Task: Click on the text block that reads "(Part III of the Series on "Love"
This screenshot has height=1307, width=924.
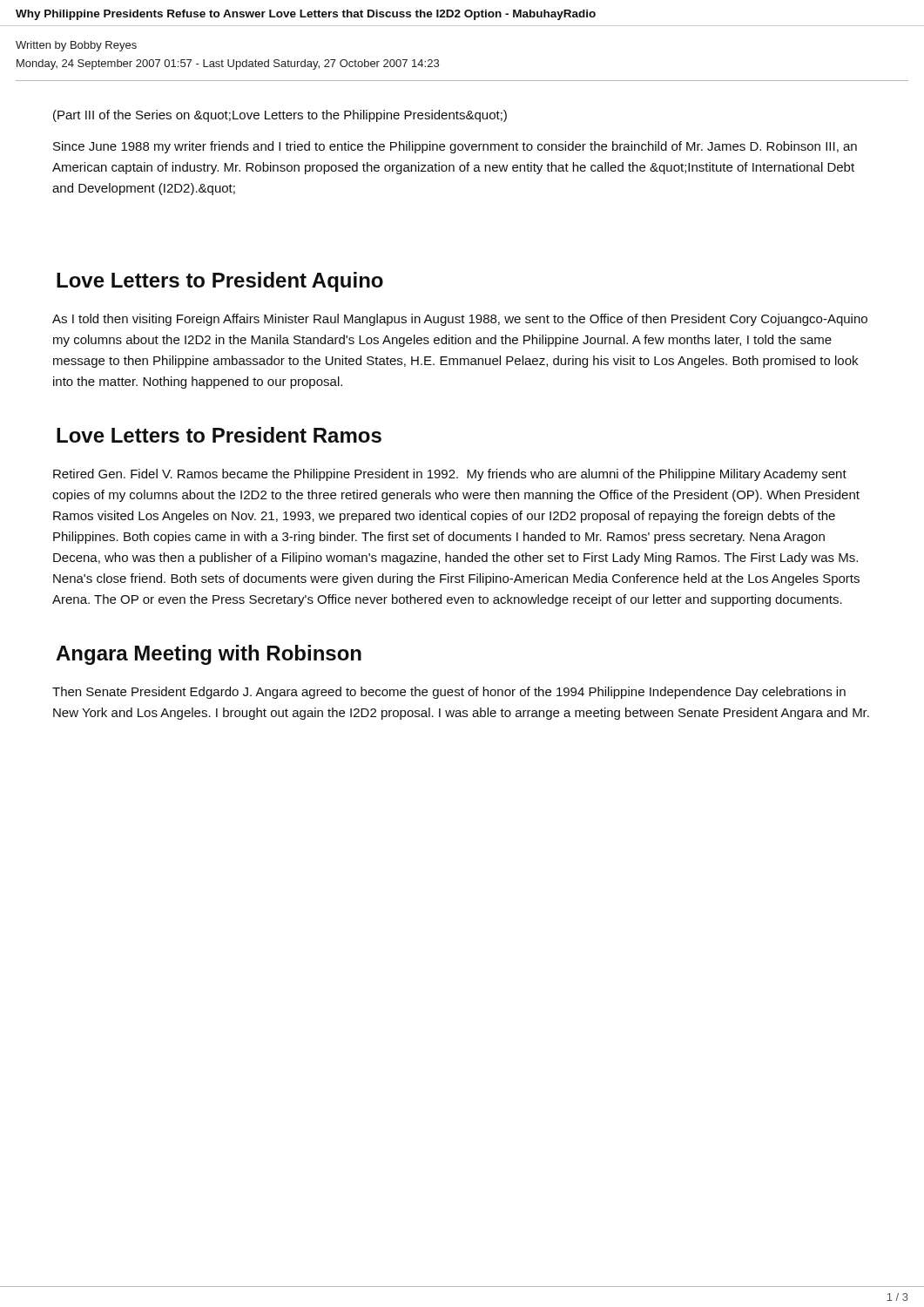Action: (280, 115)
